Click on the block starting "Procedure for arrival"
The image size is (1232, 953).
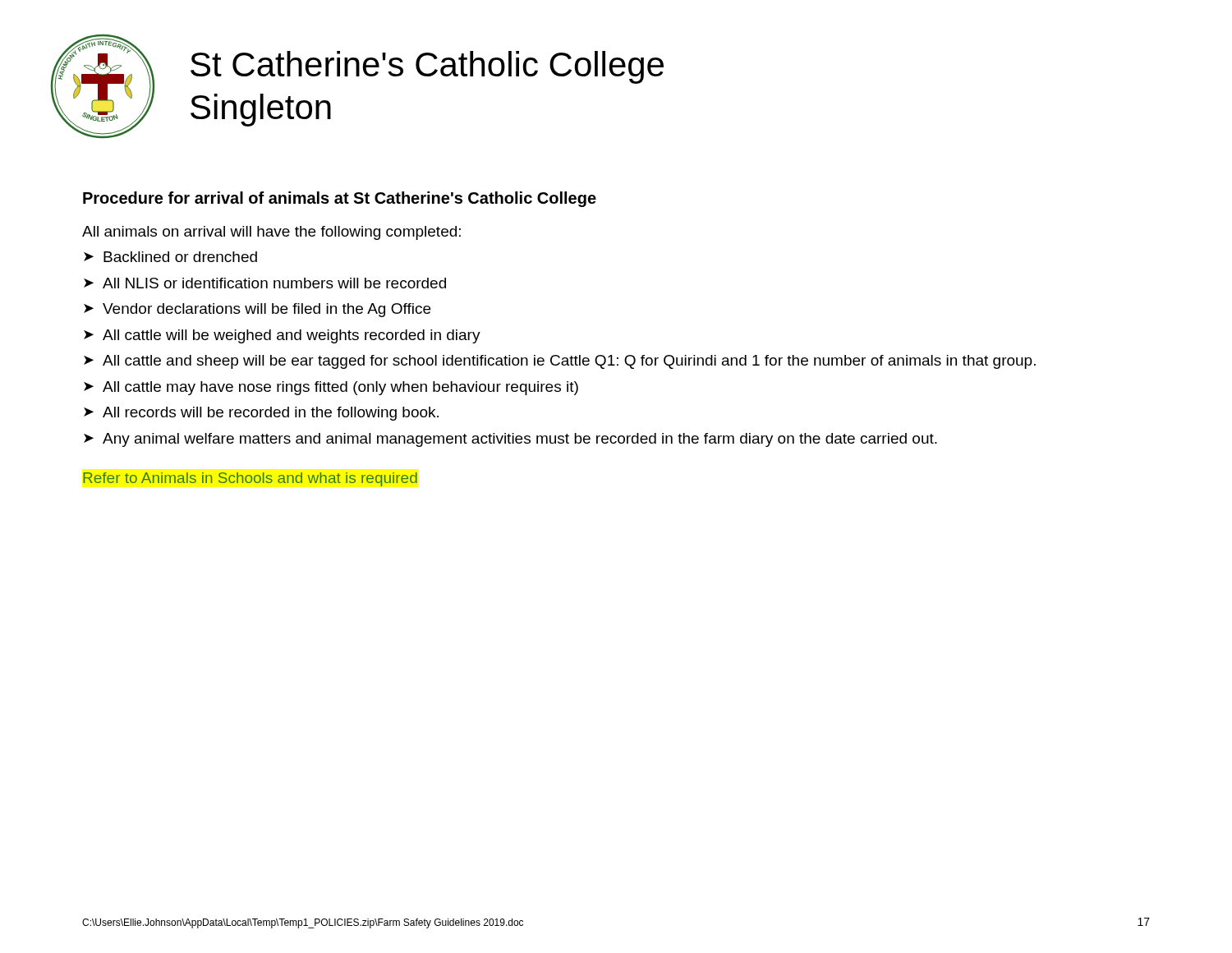(339, 198)
